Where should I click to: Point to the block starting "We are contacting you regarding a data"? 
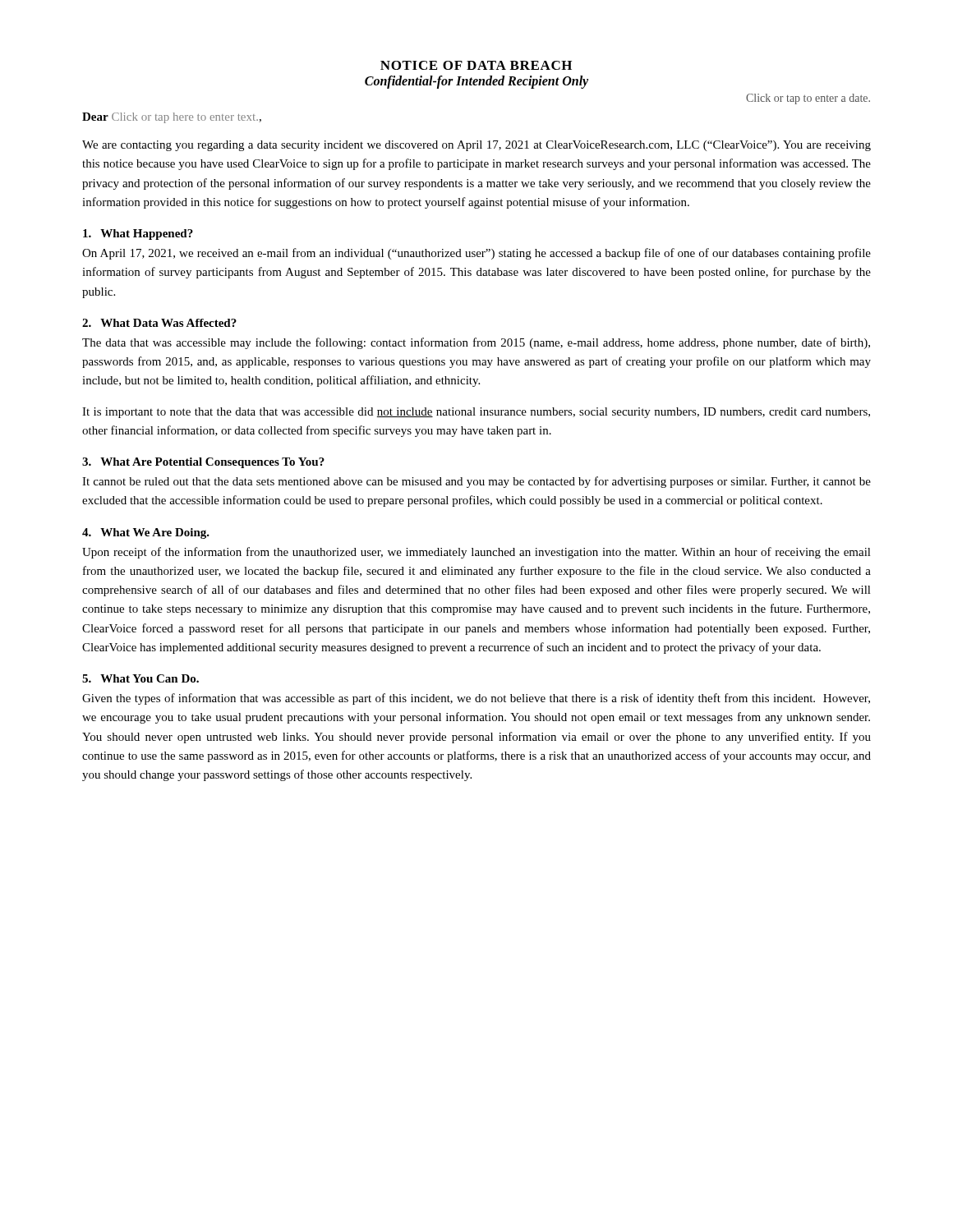(x=476, y=173)
